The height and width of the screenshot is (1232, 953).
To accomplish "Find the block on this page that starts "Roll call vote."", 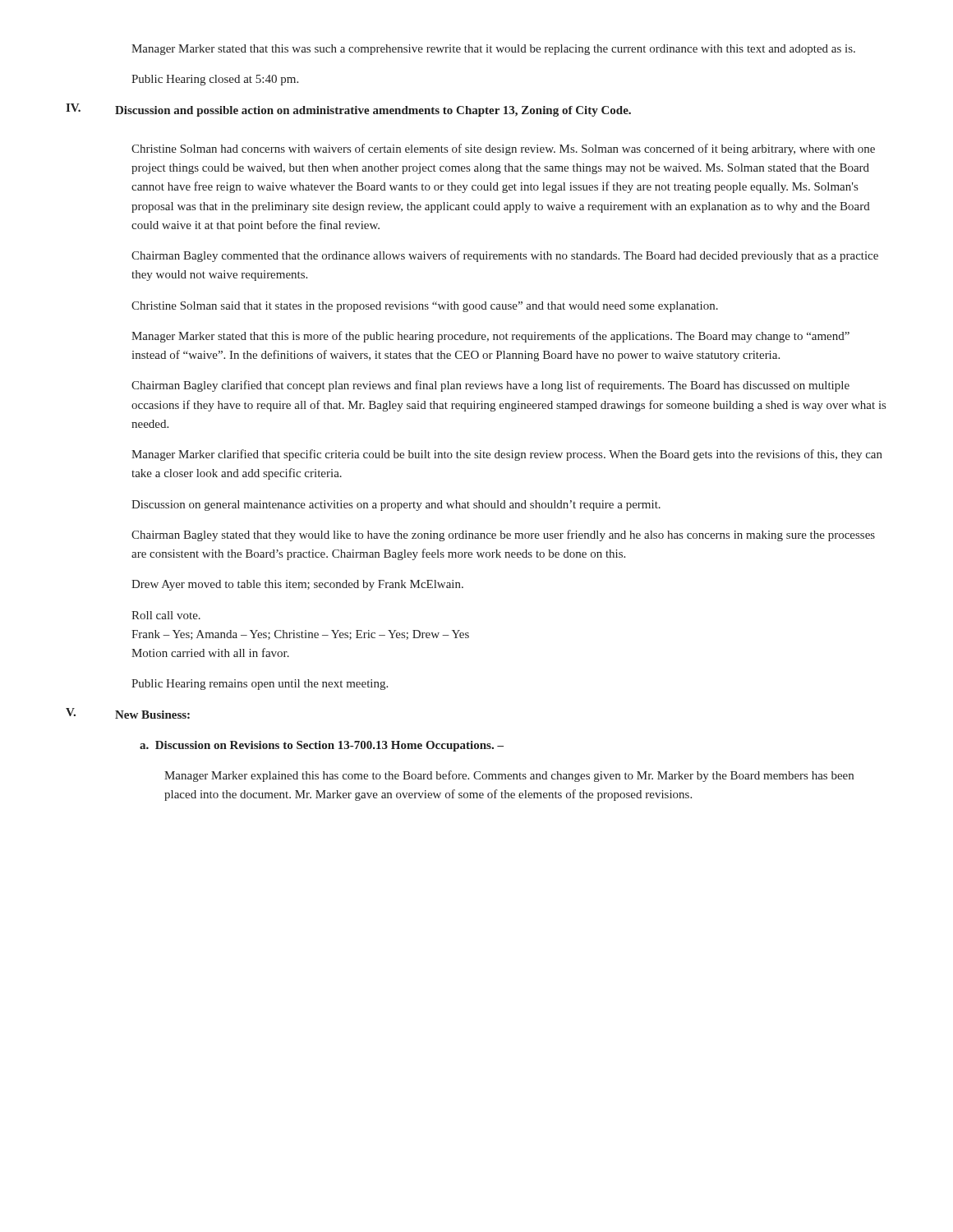I will pyautogui.click(x=166, y=615).
